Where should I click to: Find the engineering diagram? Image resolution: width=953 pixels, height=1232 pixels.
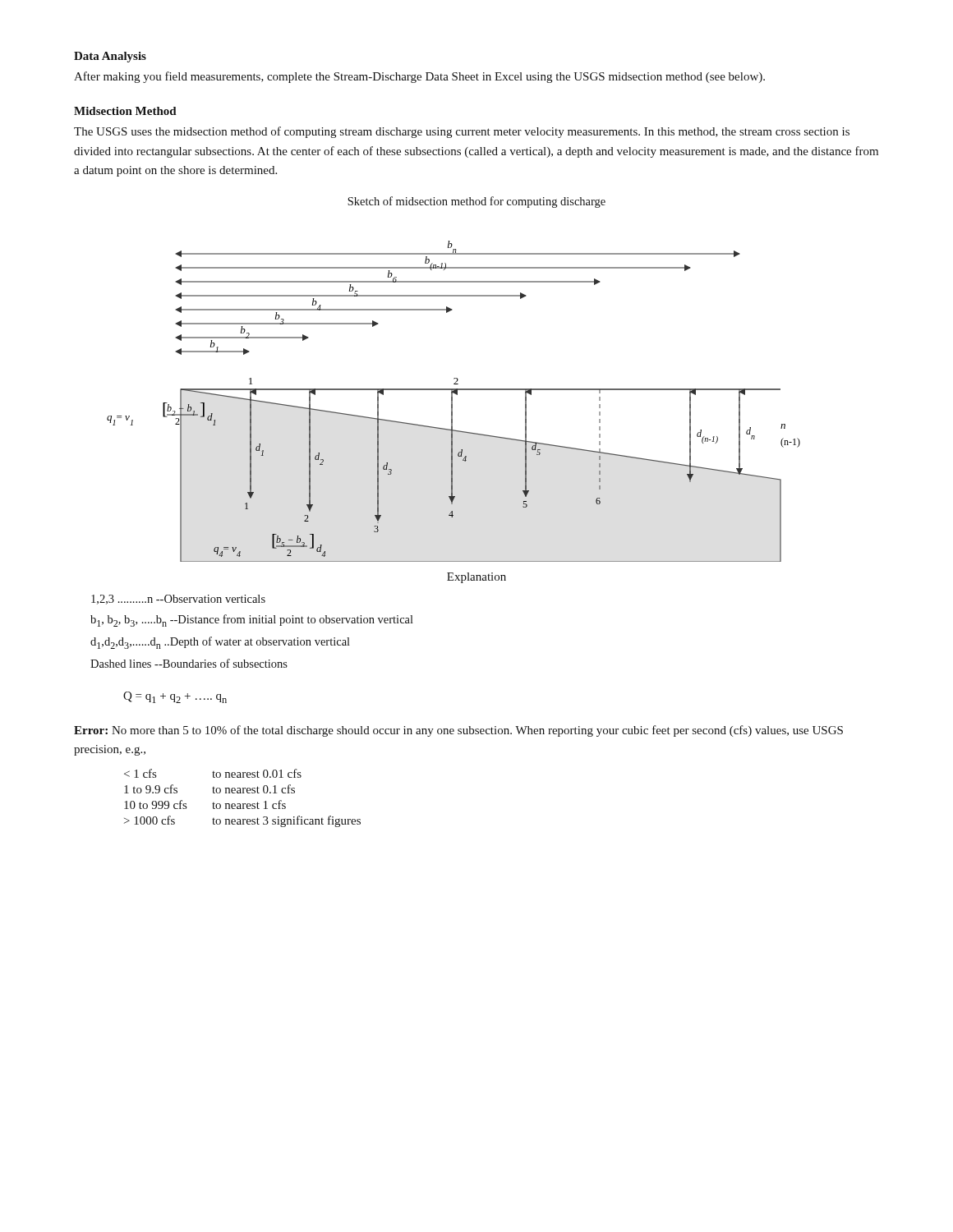476,389
